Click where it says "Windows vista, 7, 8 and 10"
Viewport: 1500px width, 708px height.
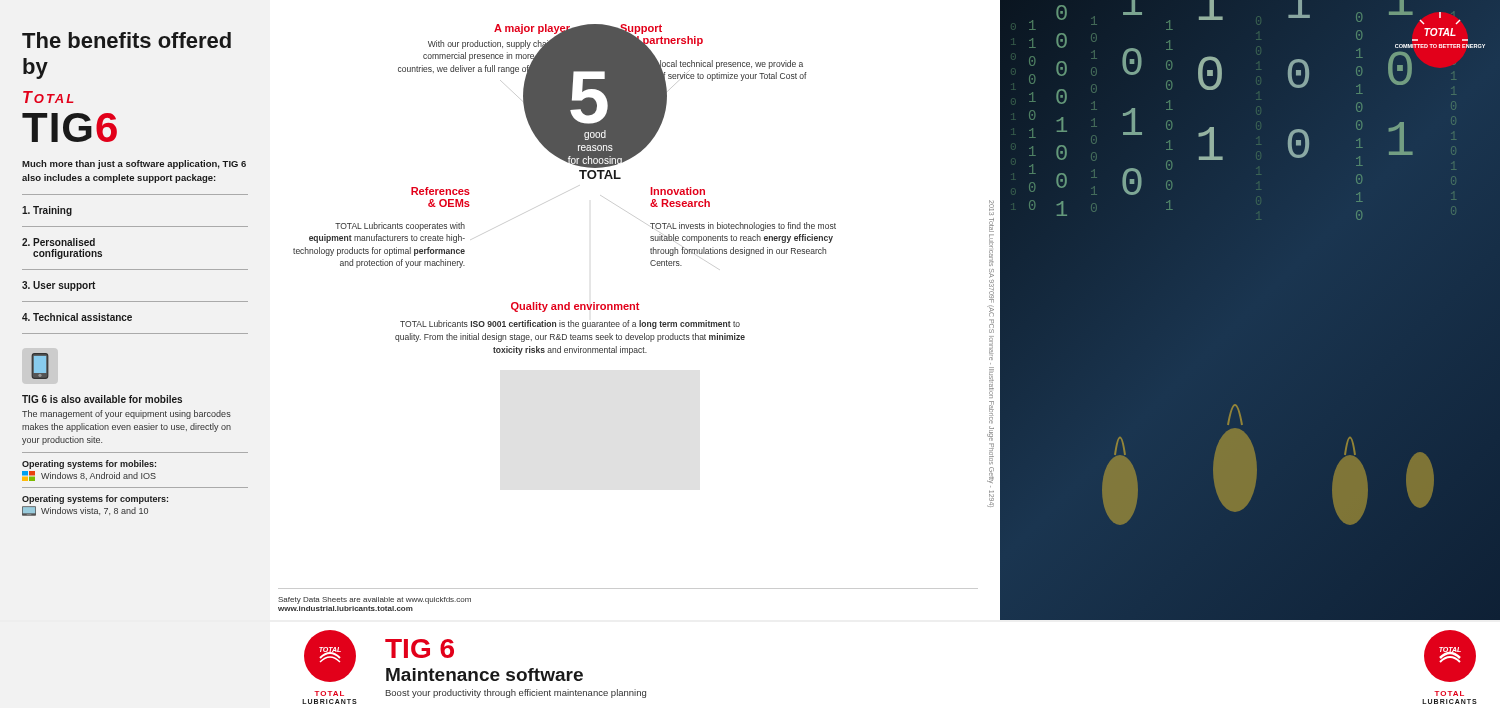pos(85,511)
